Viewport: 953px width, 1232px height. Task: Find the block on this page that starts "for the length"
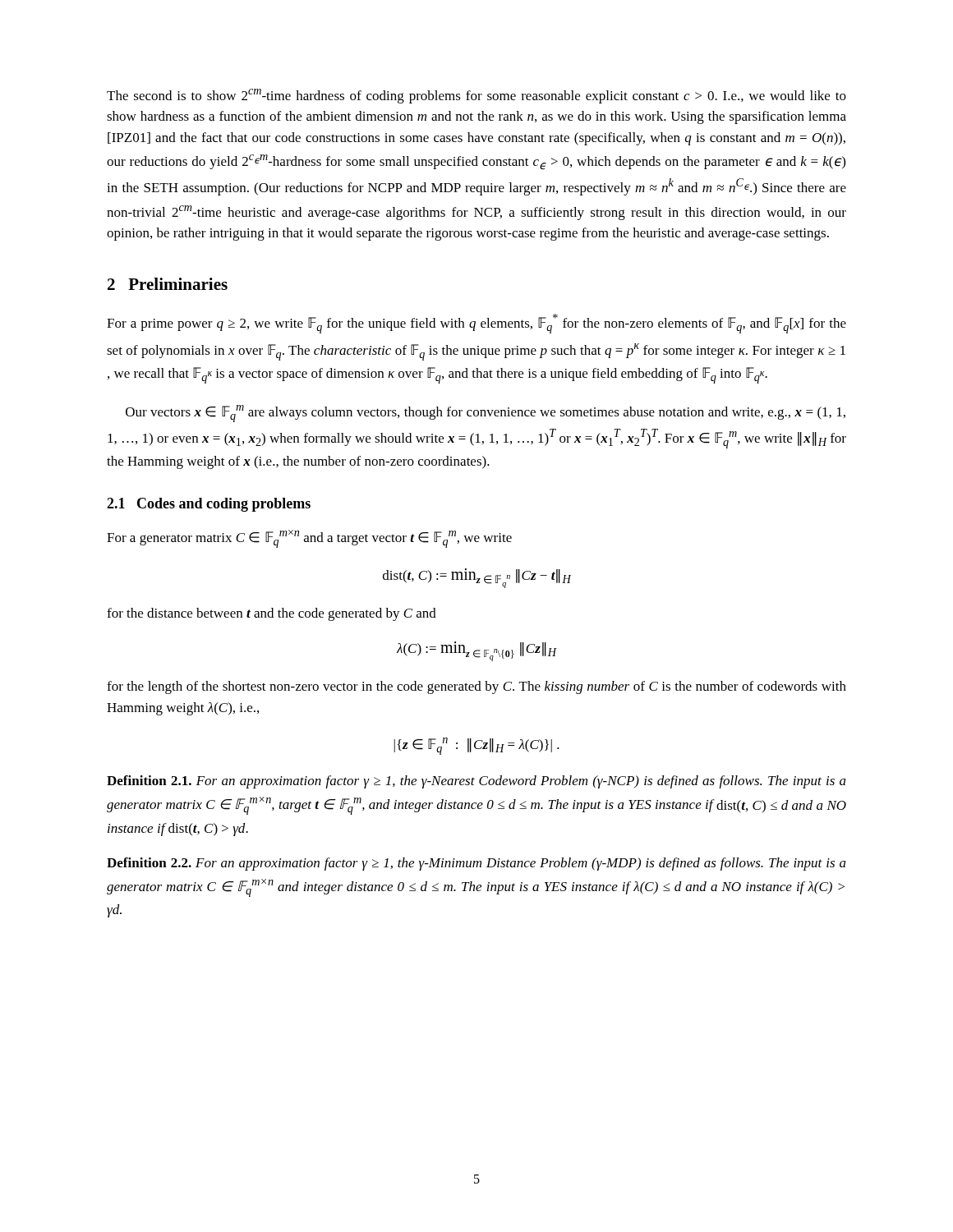(x=476, y=697)
